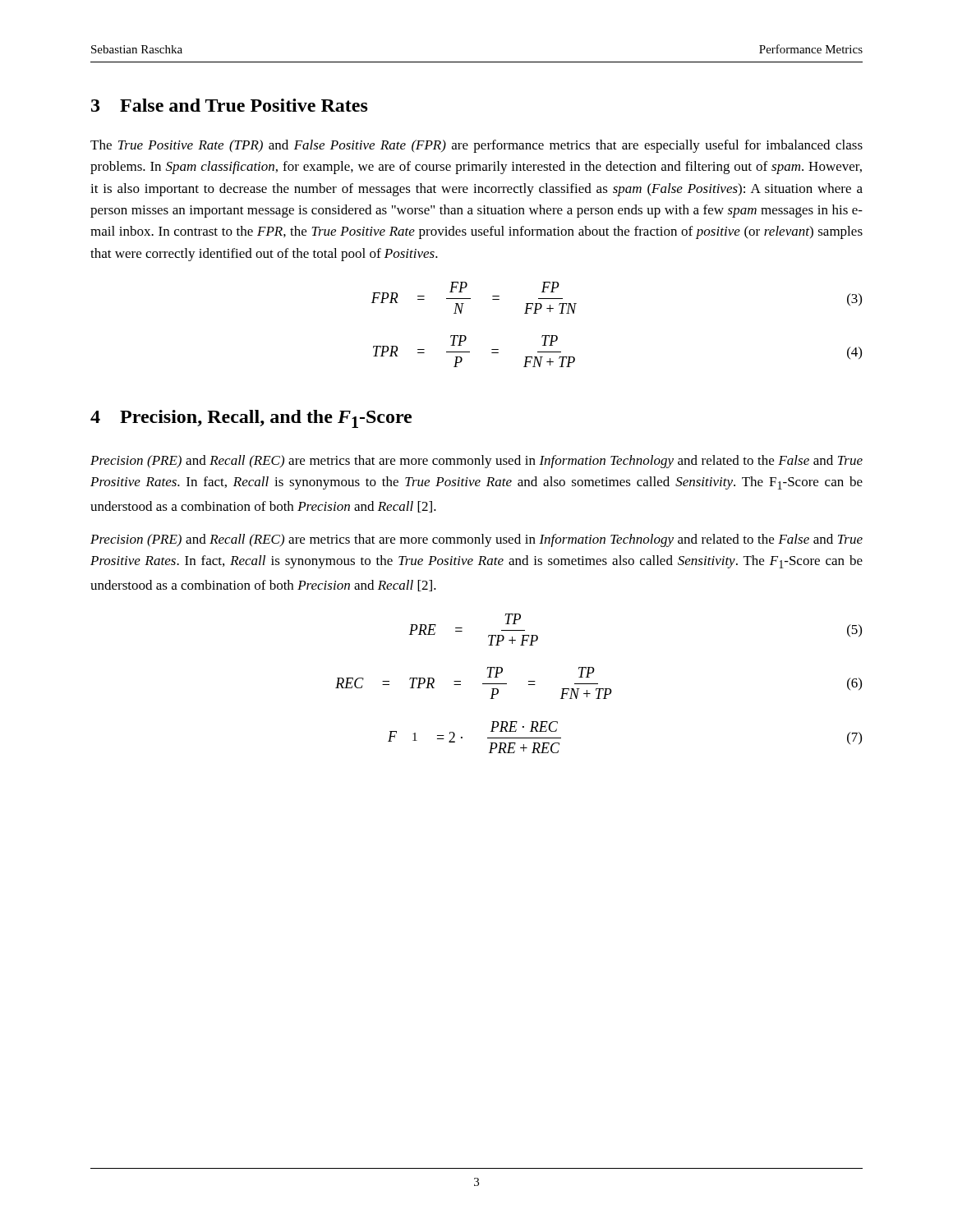
Task: Point to the formula beginning "TPR = TP P ="
Action: tap(458, 352)
